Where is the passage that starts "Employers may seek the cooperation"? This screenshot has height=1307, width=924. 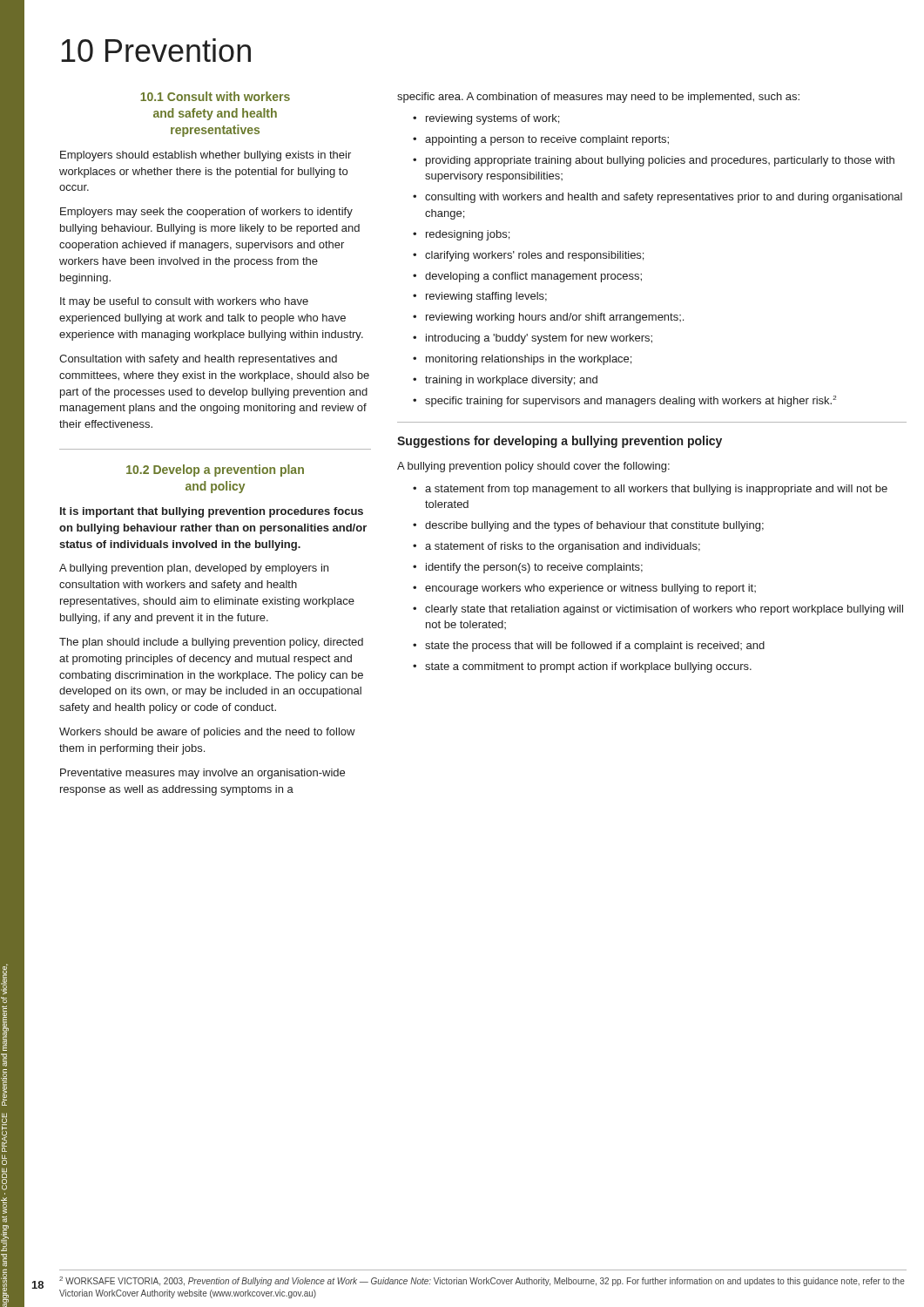[x=215, y=245]
